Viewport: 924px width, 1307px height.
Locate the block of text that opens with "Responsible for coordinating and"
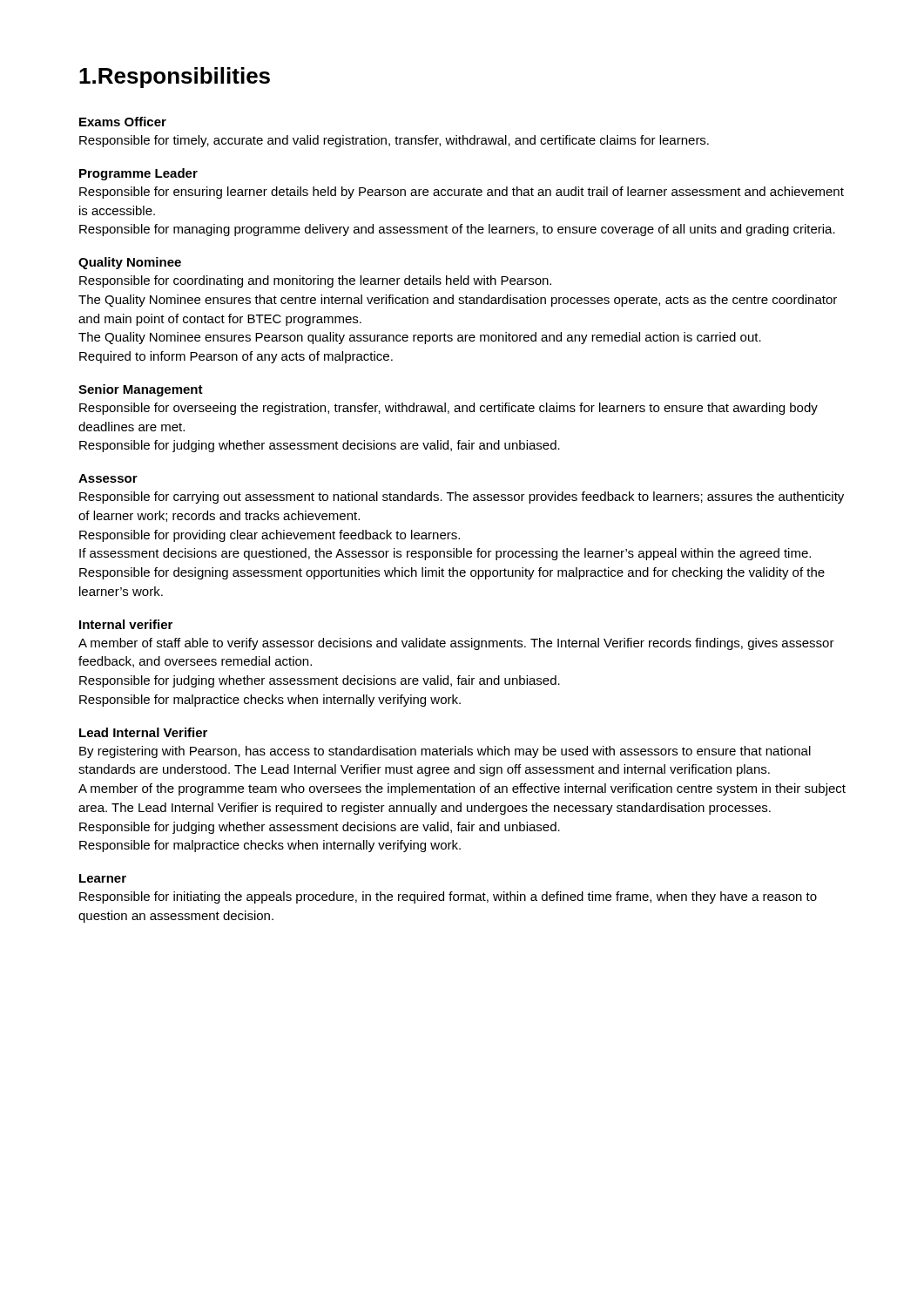click(x=315, y=281)
